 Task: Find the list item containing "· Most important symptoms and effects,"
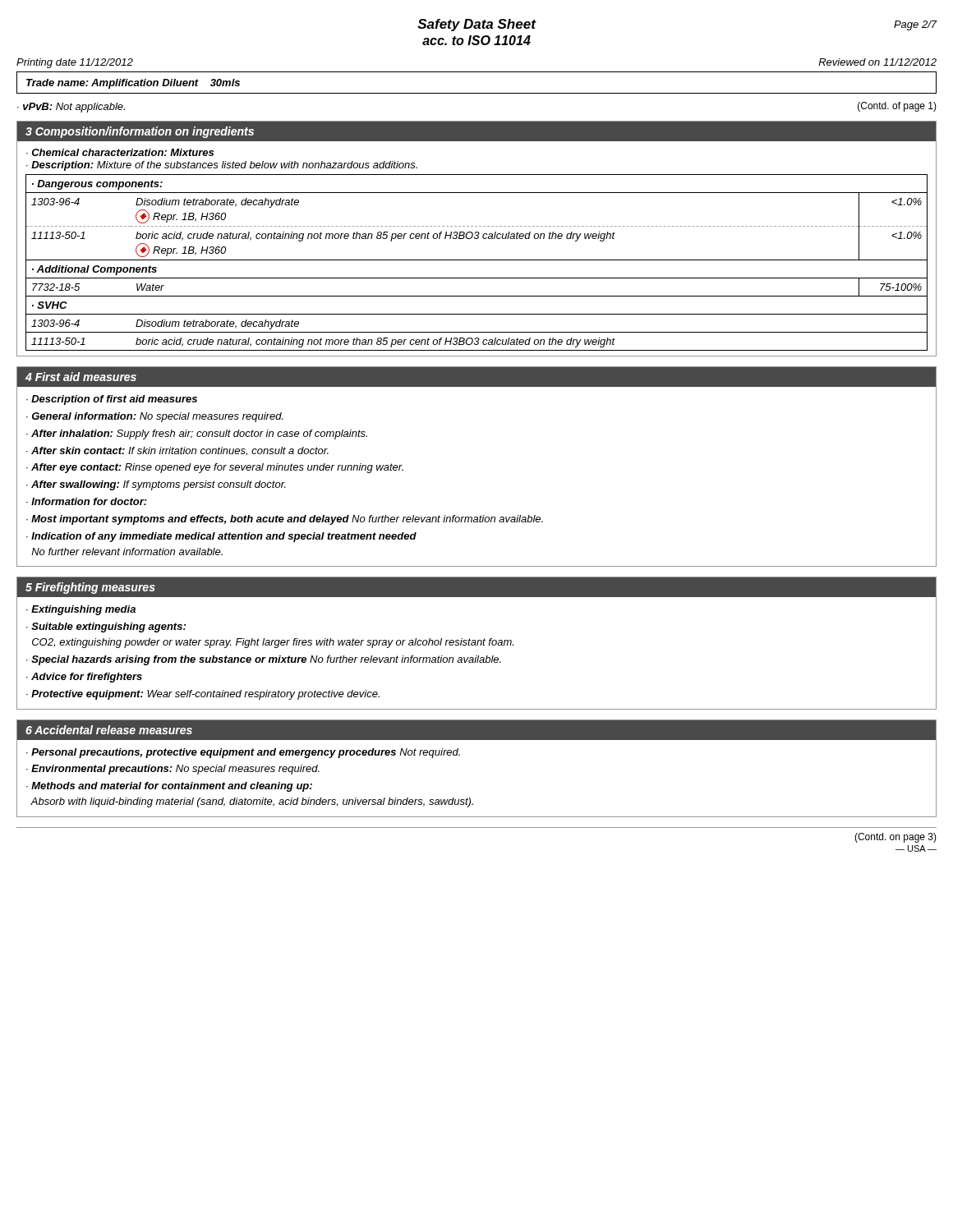pos(285,519)
